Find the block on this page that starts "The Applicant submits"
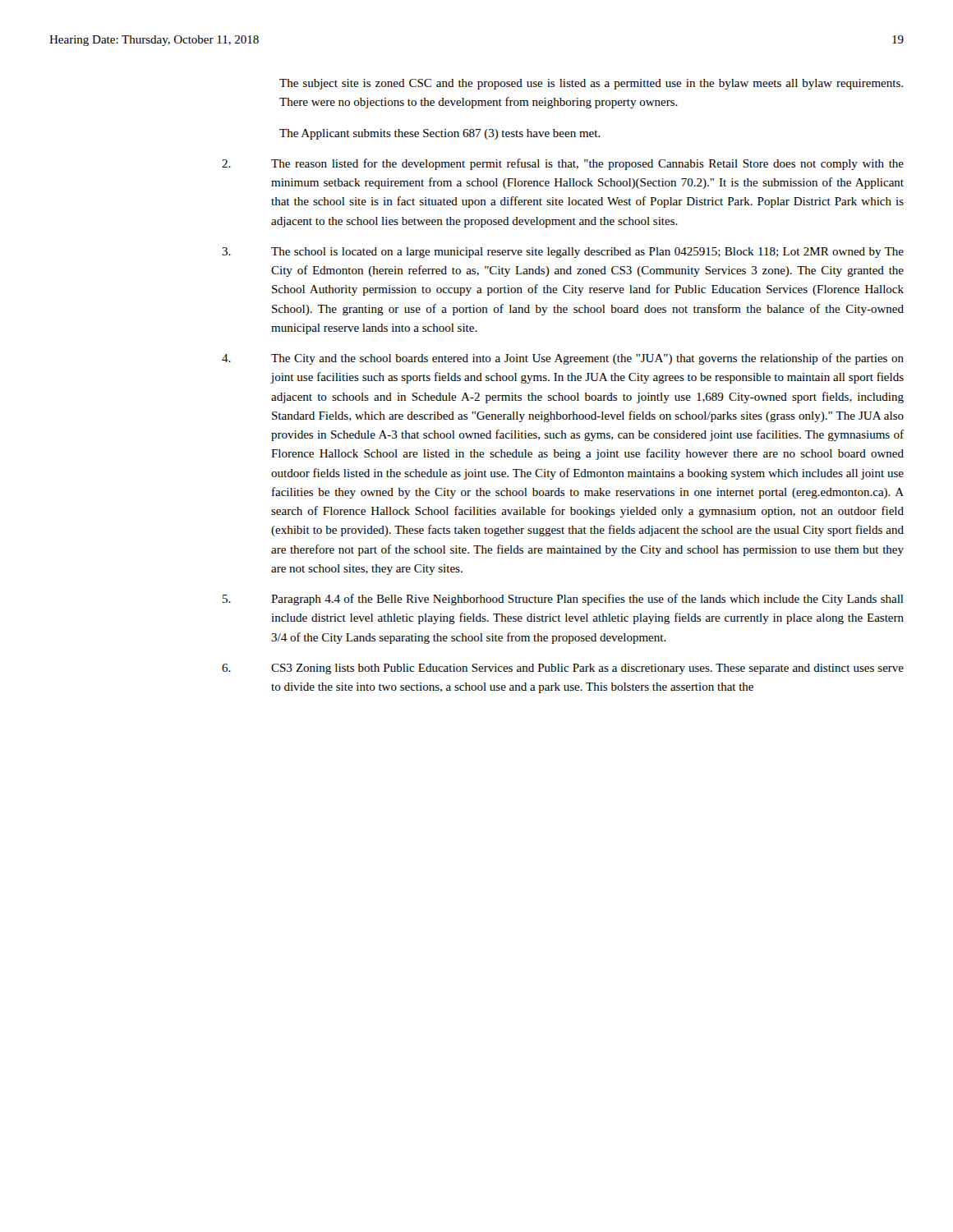The height and width of the screenshot is (1232, 953). (440, 133)
